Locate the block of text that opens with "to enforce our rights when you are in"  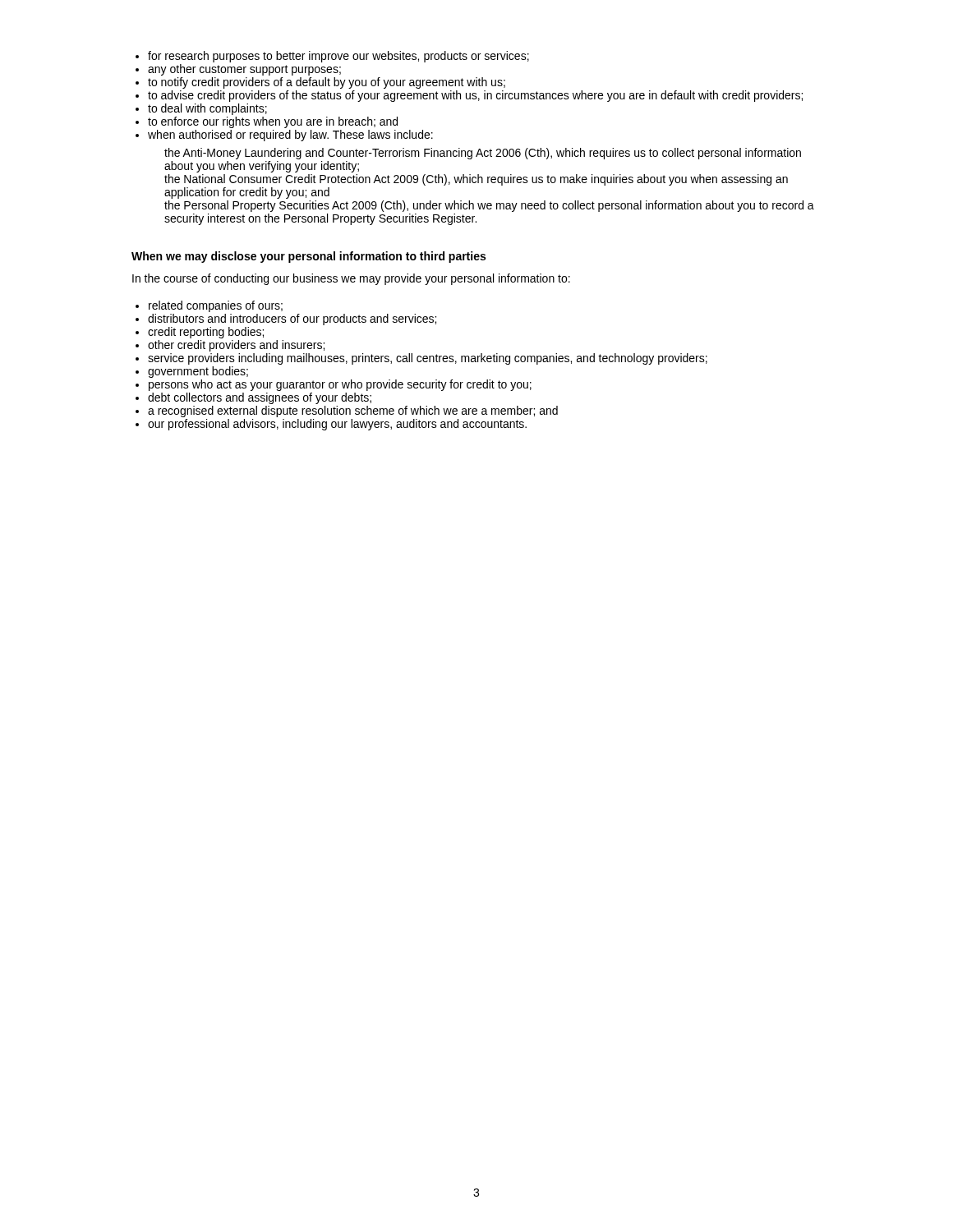pyautogui.click(x=273, y=122)
